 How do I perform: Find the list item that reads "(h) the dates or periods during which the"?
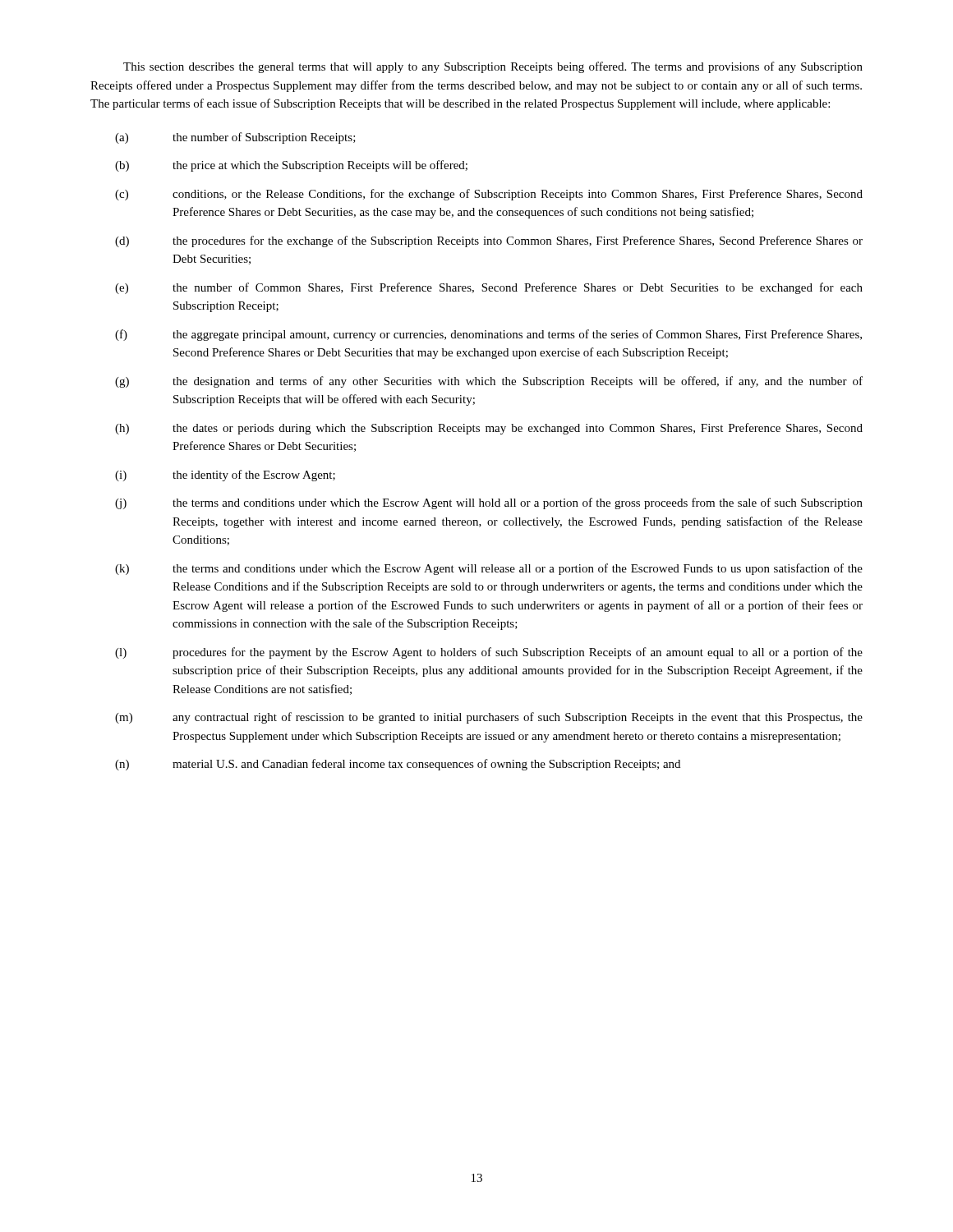[476, 437]
